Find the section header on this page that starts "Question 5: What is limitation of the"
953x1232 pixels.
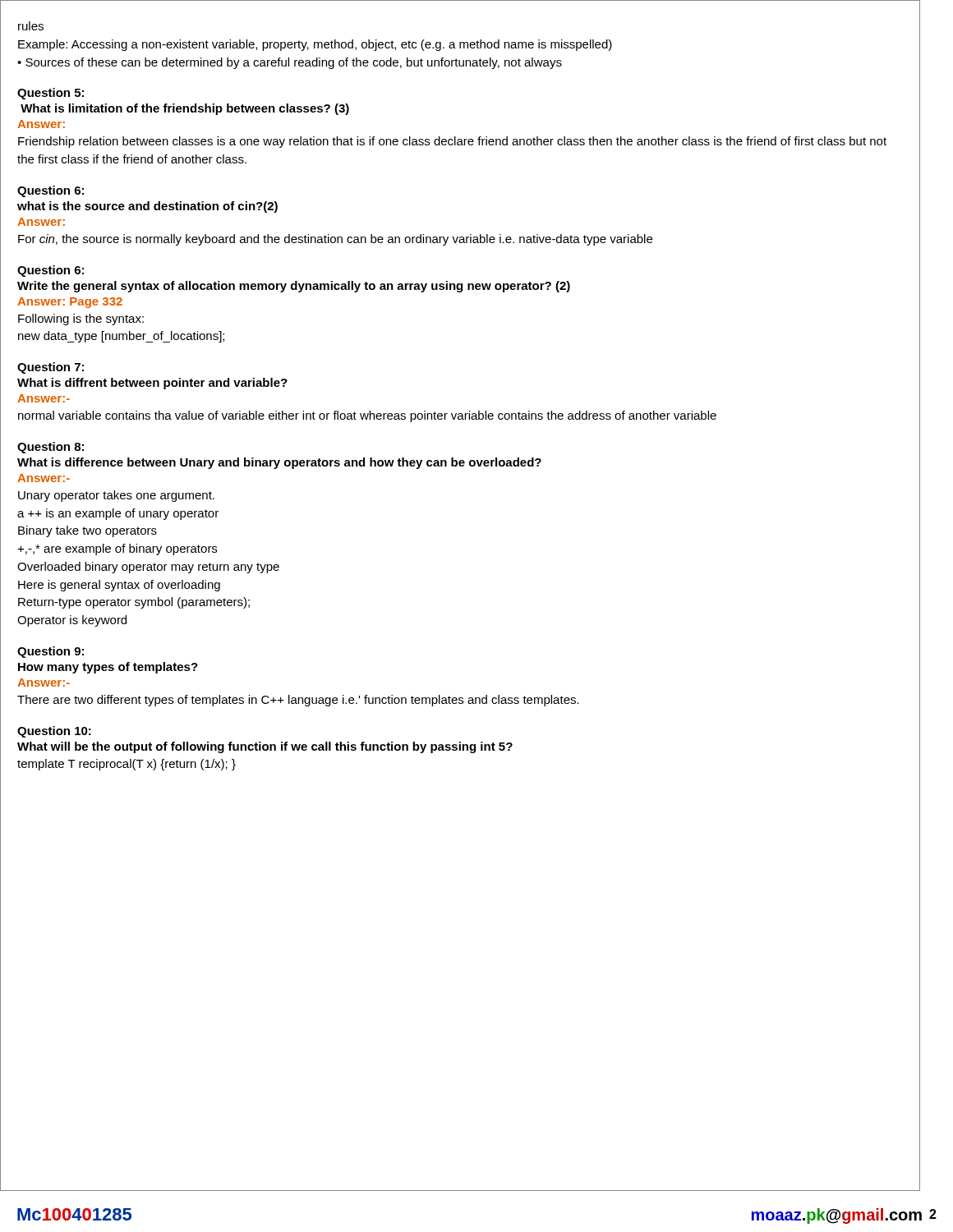click(51, 94)
